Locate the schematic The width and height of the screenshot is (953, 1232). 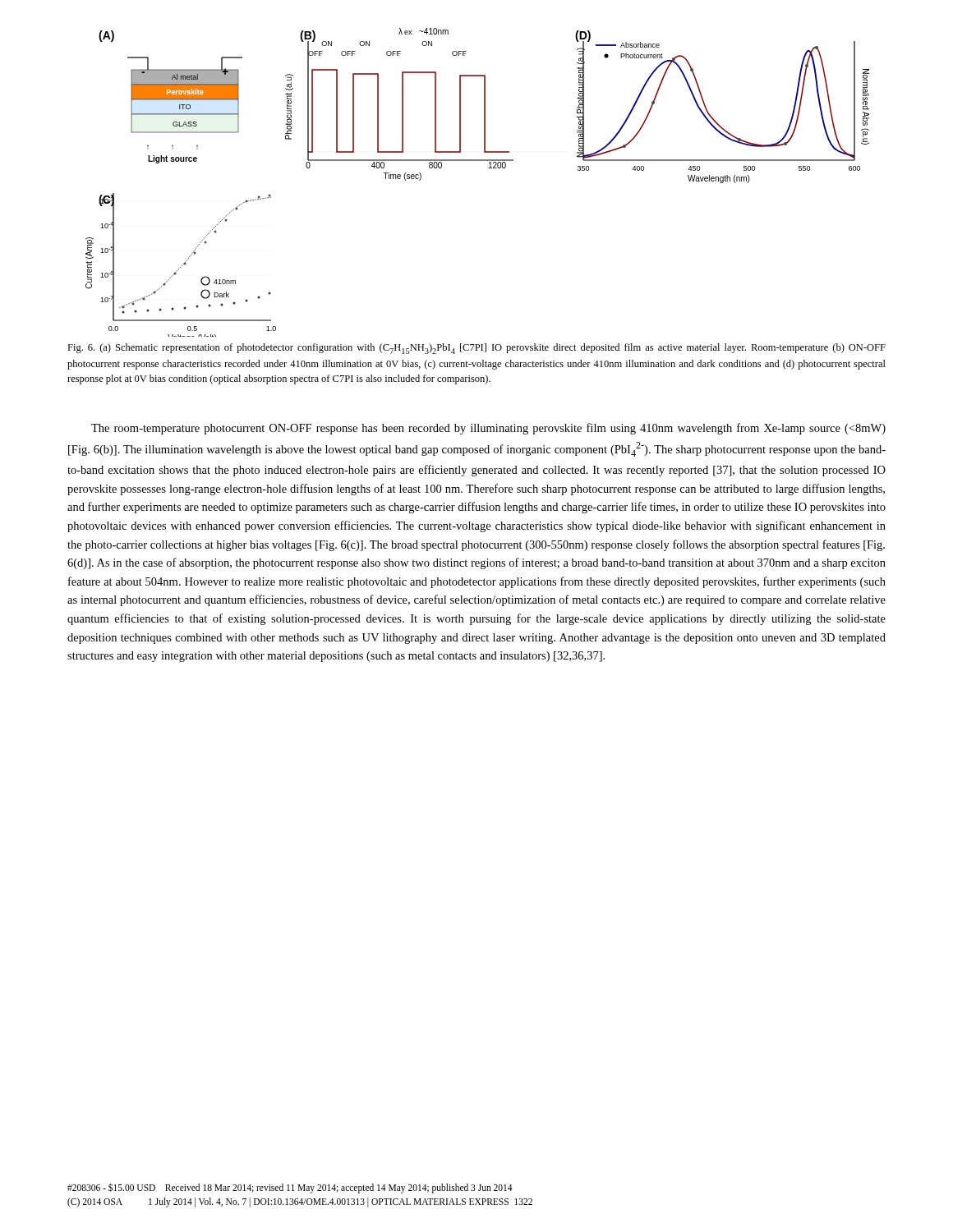point(476,181)
